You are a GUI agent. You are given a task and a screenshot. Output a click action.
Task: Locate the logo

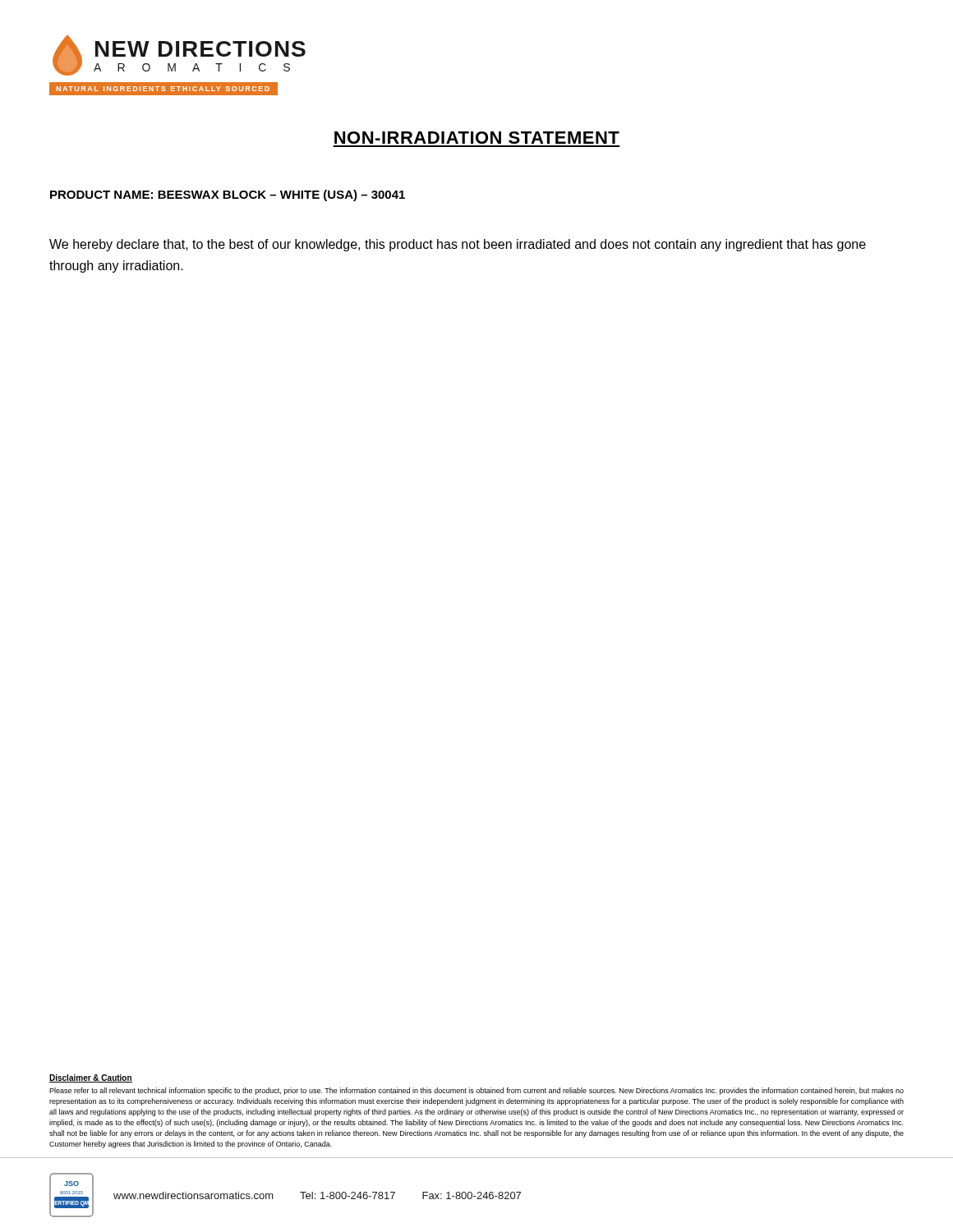[181, 64]
